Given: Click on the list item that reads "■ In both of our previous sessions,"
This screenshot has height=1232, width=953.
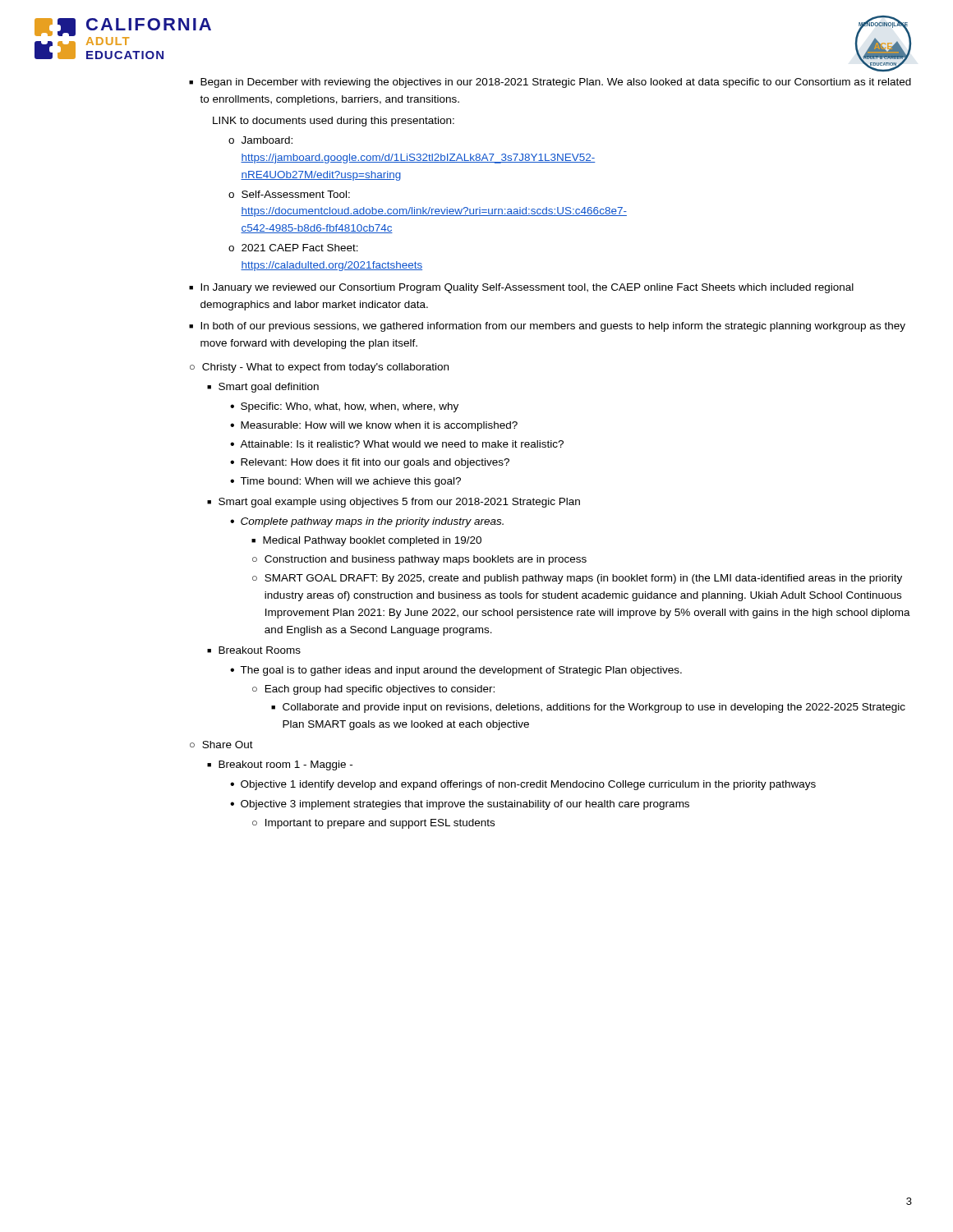Looking at the screenshot, I should (x=550, y=335).
